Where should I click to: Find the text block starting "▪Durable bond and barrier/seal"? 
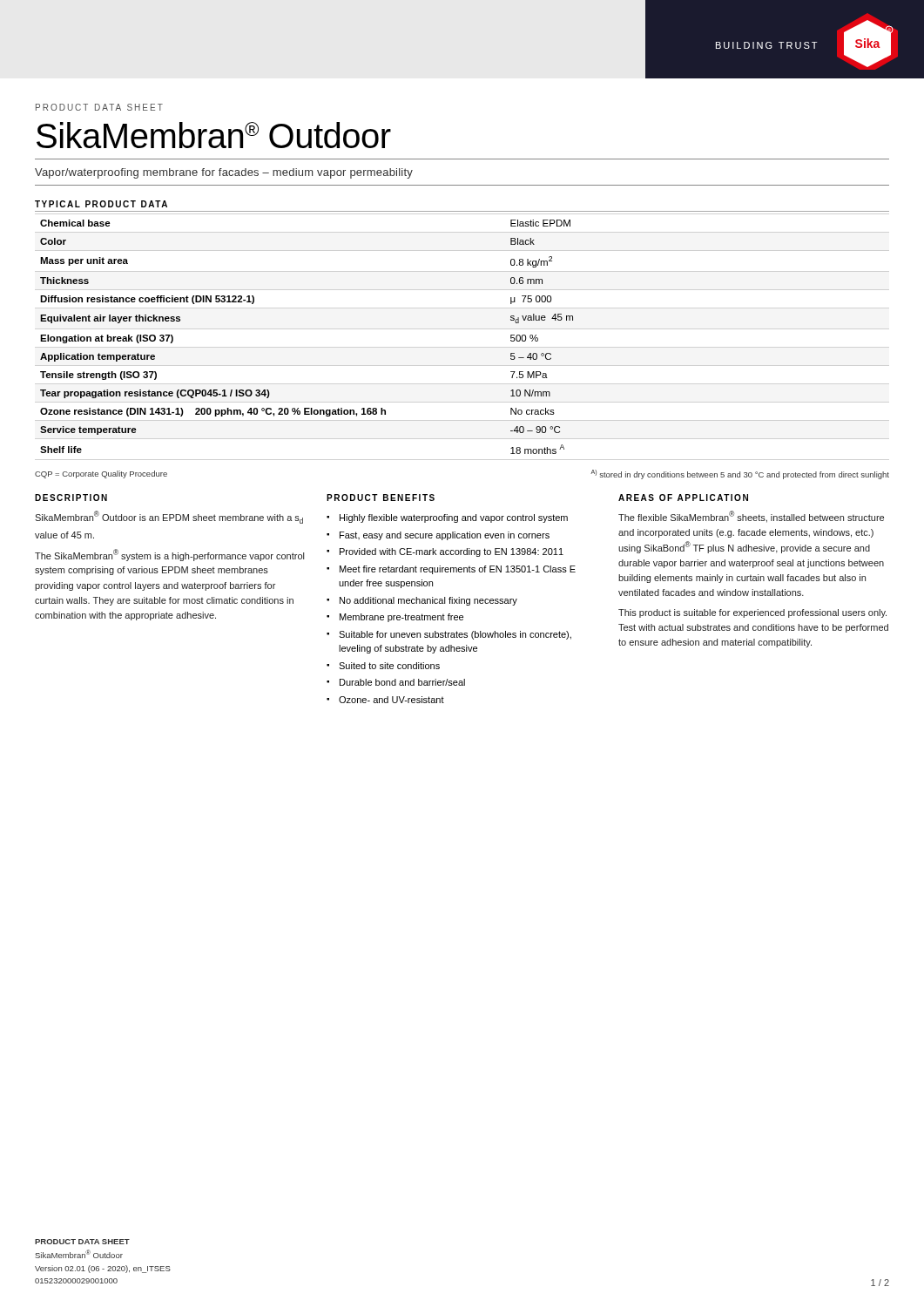coord(396,682)
